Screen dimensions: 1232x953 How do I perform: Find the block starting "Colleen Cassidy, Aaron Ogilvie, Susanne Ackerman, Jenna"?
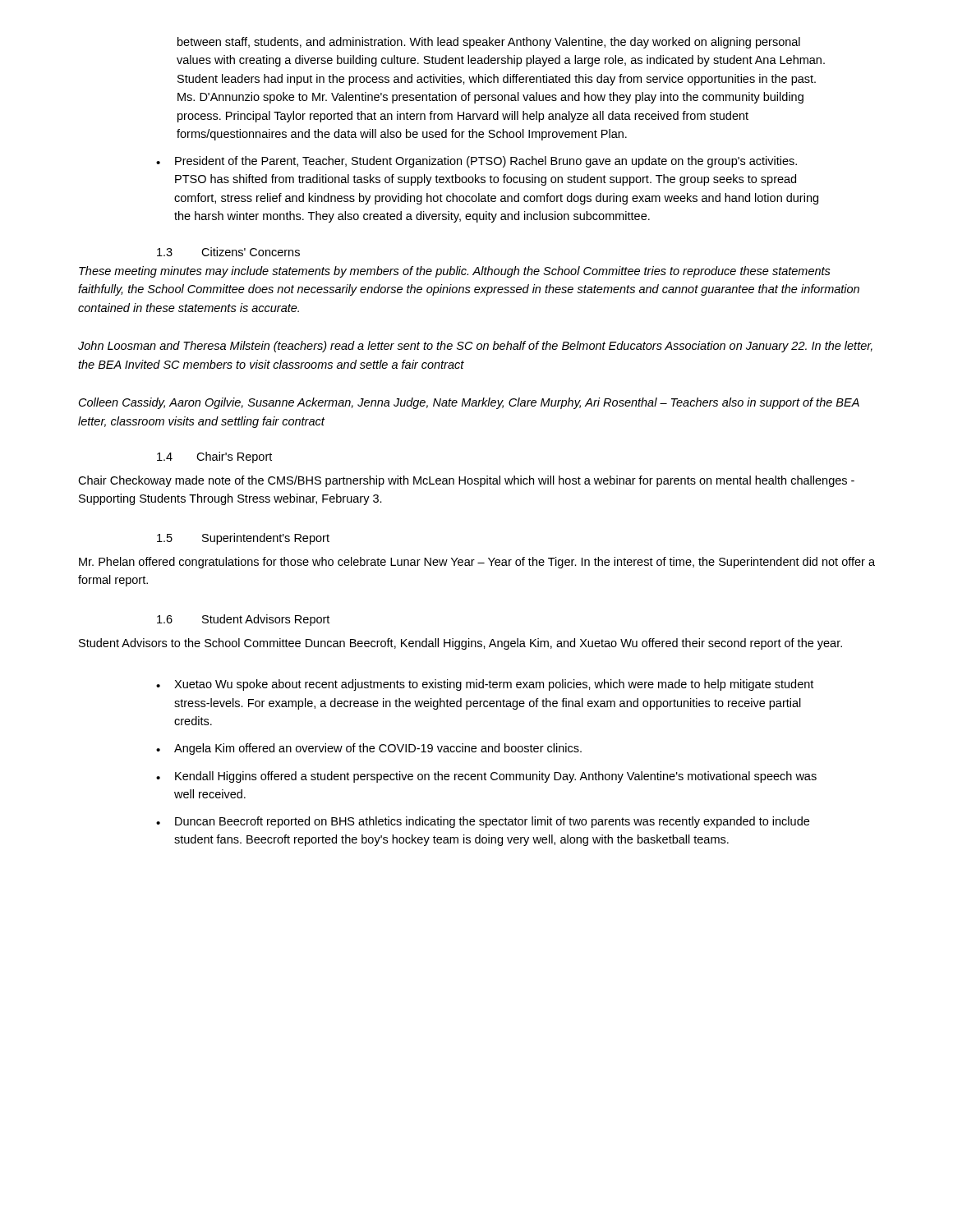pos(469,412)
